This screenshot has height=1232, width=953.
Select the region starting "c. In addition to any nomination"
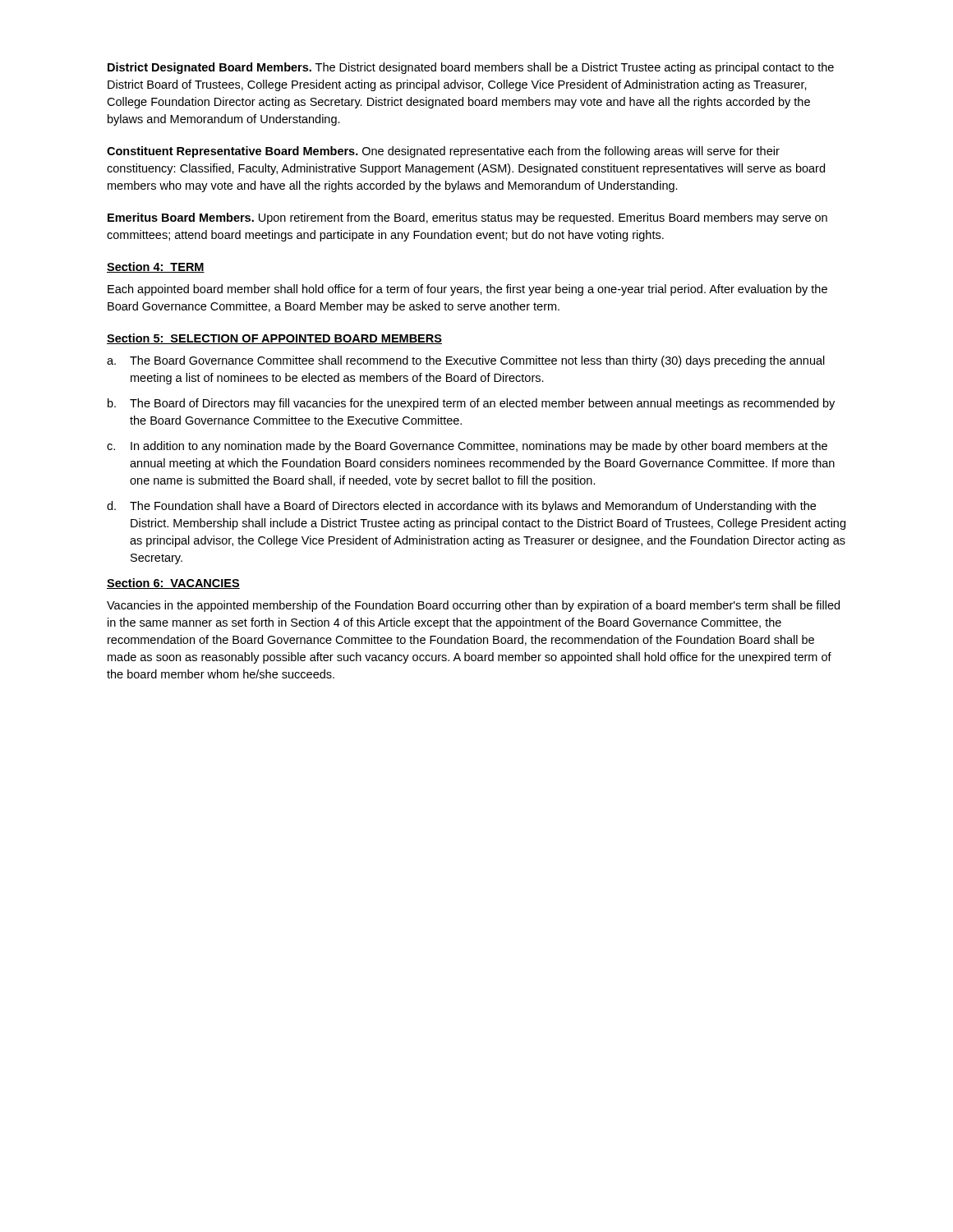476,464
